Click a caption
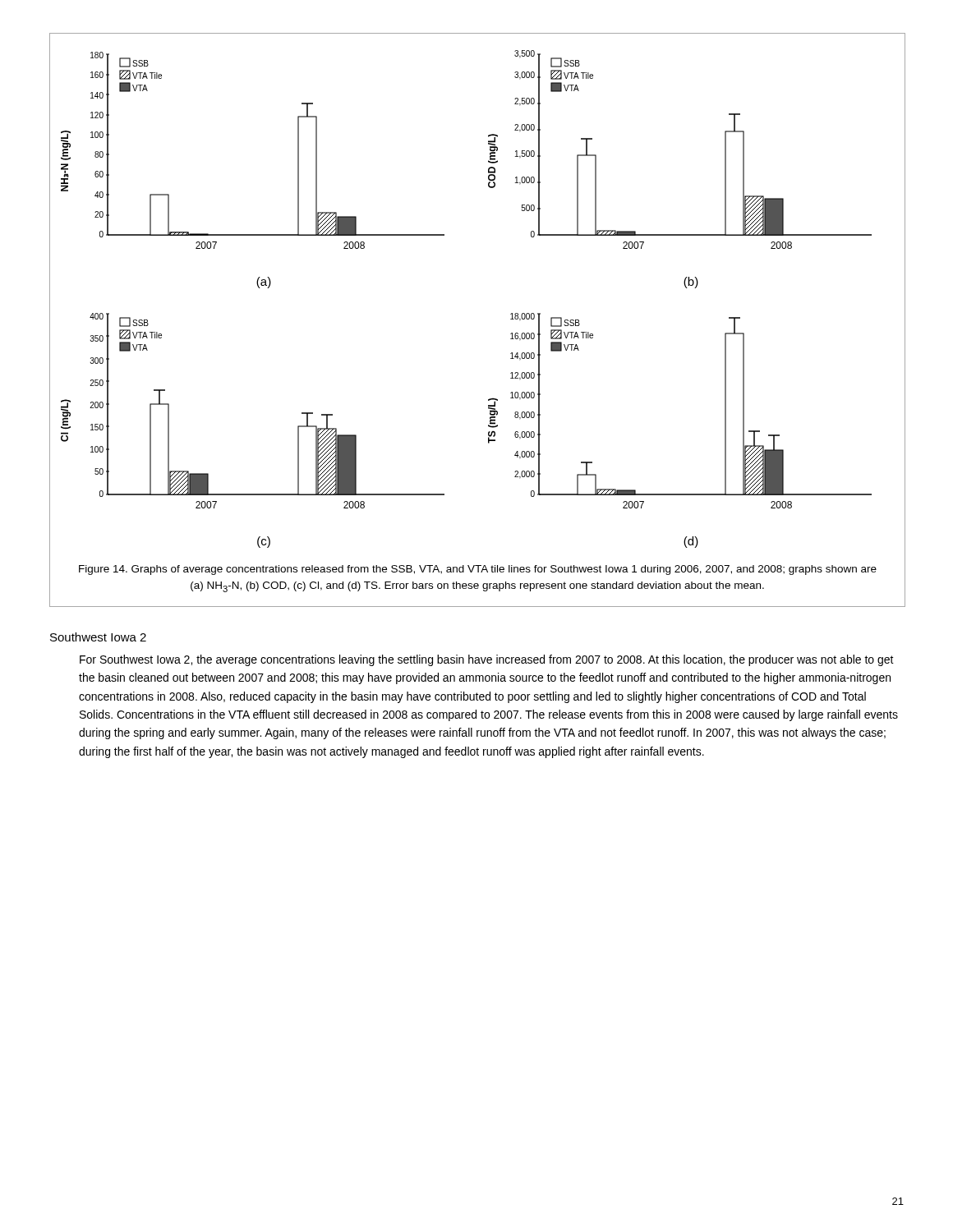This screenshot has width=953, height=1232. [477, 578]
